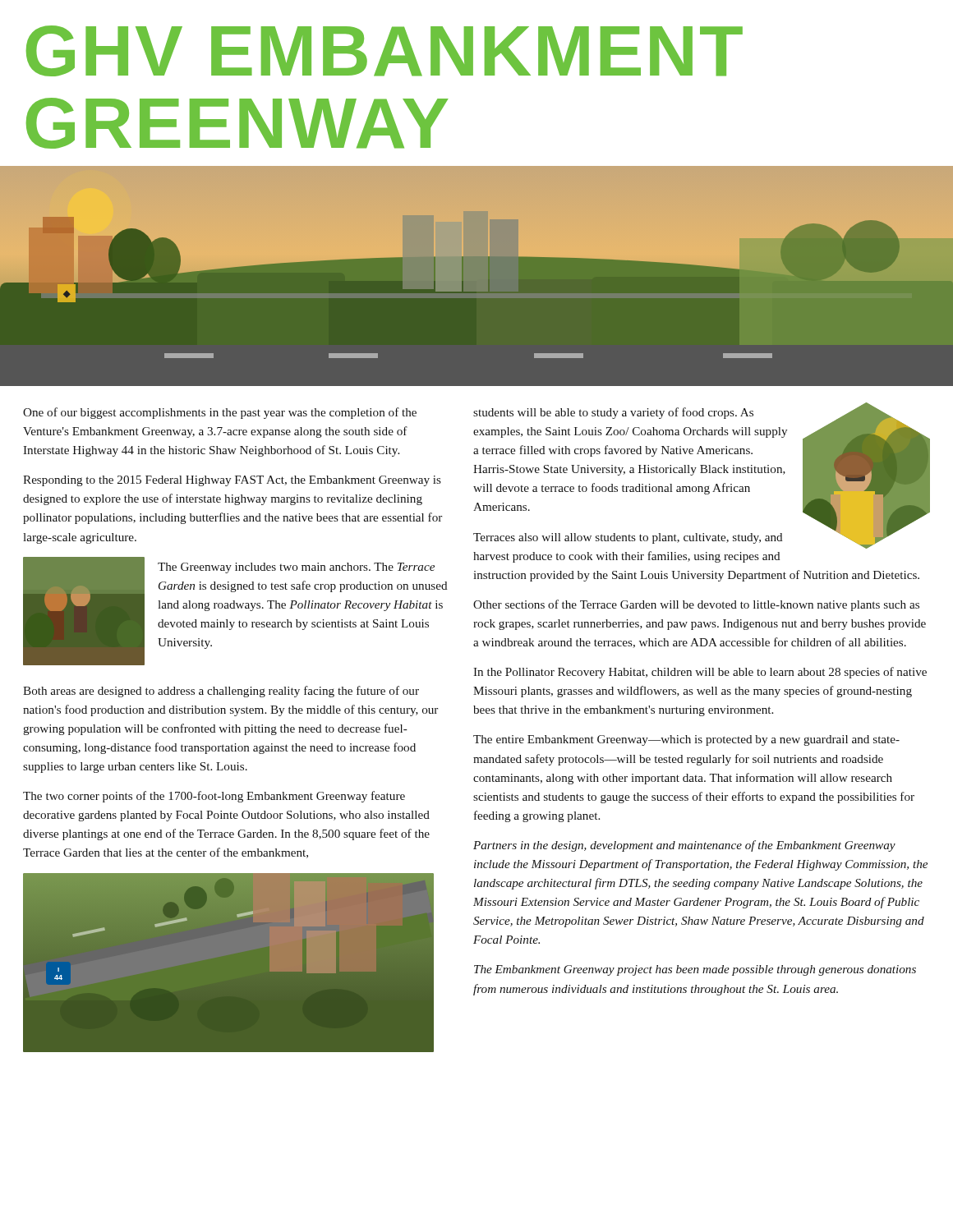This screenshot has height=1232, width=953.
Task: Click the passage that begins "Partners in the design, development and maintenance of"
Action: click(702, 892)
